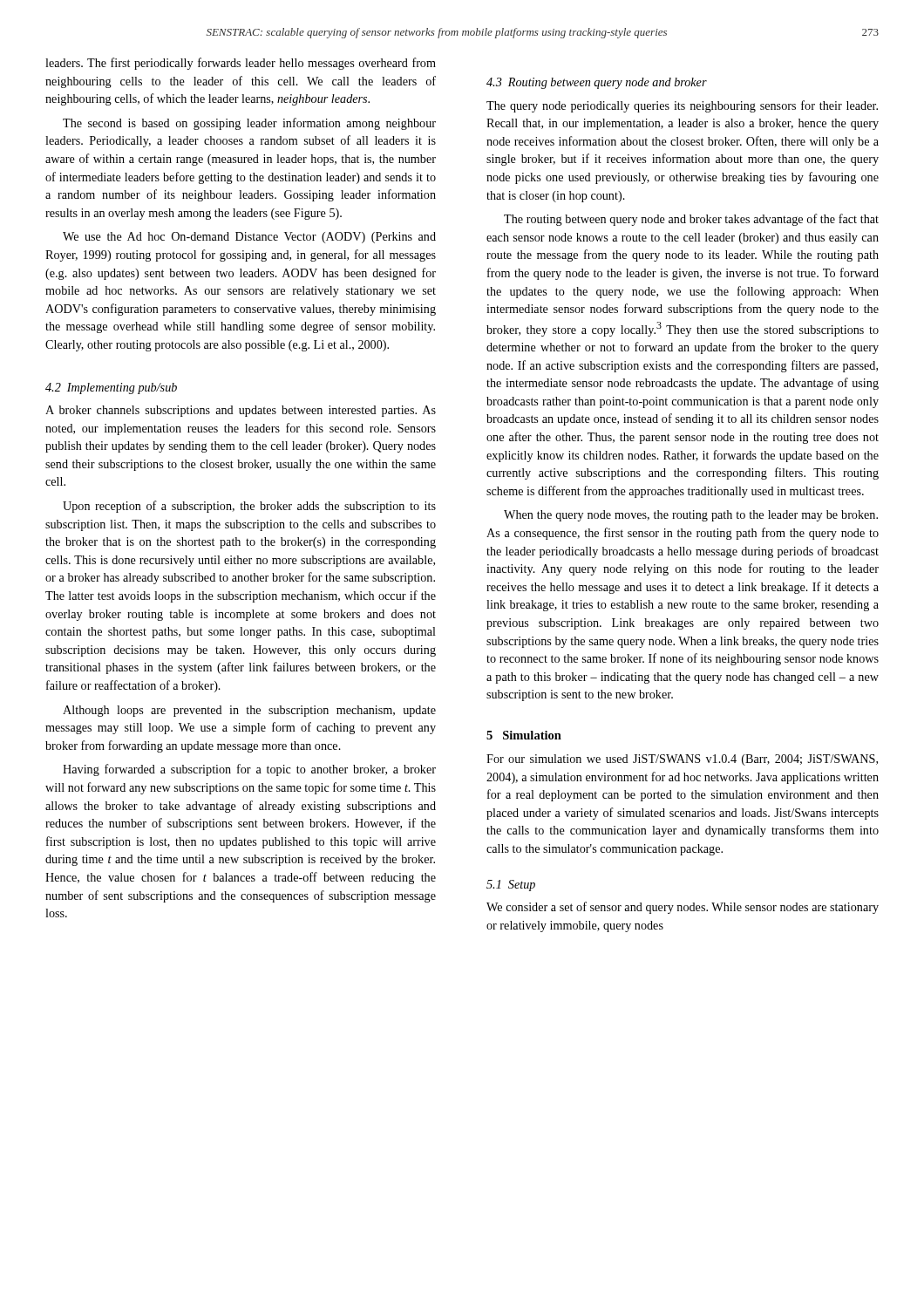The height and width of the screenshot is (1308, 924).
Task: Locate the text starting "For our simulation"
Action: [683, 804]
